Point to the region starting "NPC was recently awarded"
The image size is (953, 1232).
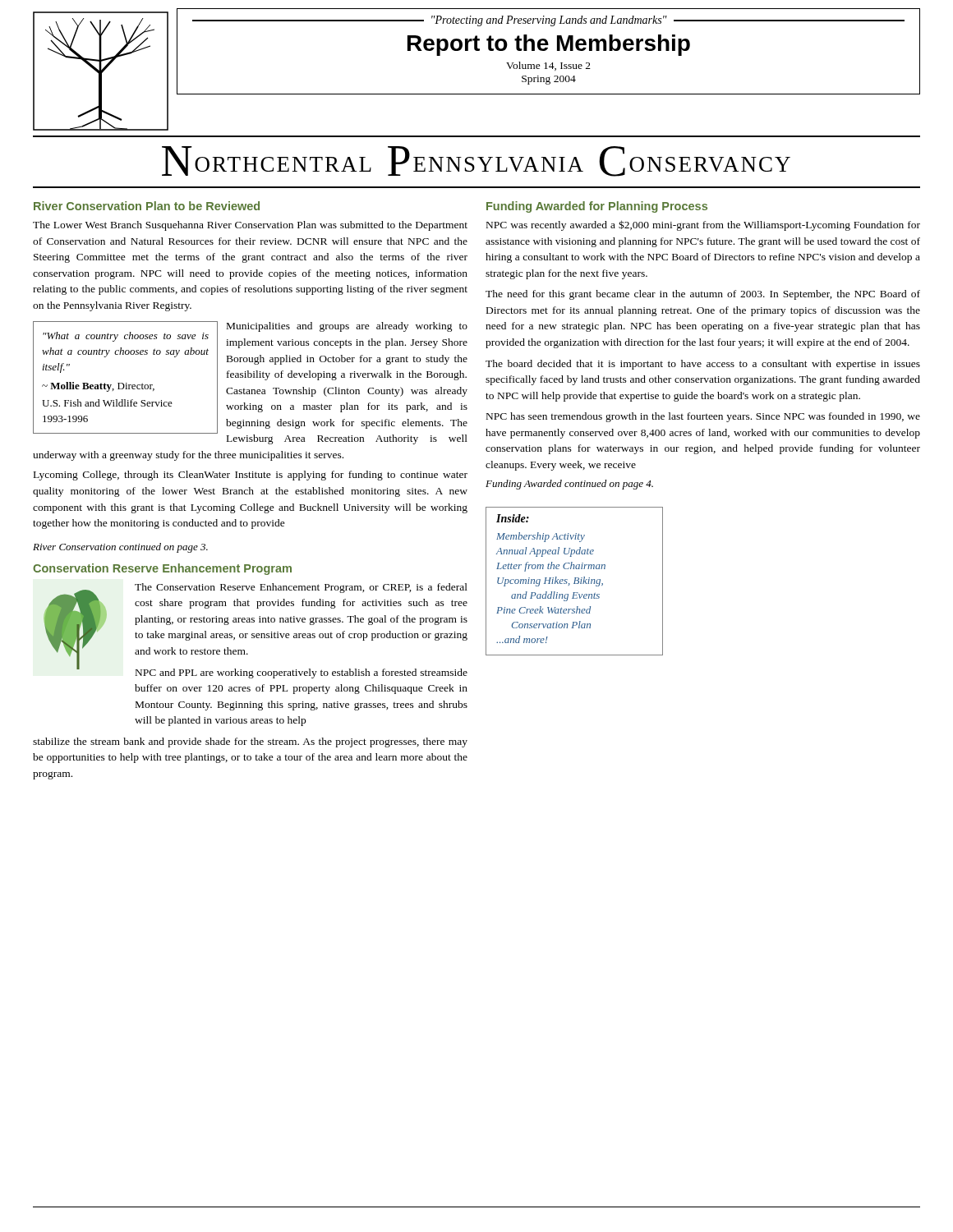(x=703, y=345)
